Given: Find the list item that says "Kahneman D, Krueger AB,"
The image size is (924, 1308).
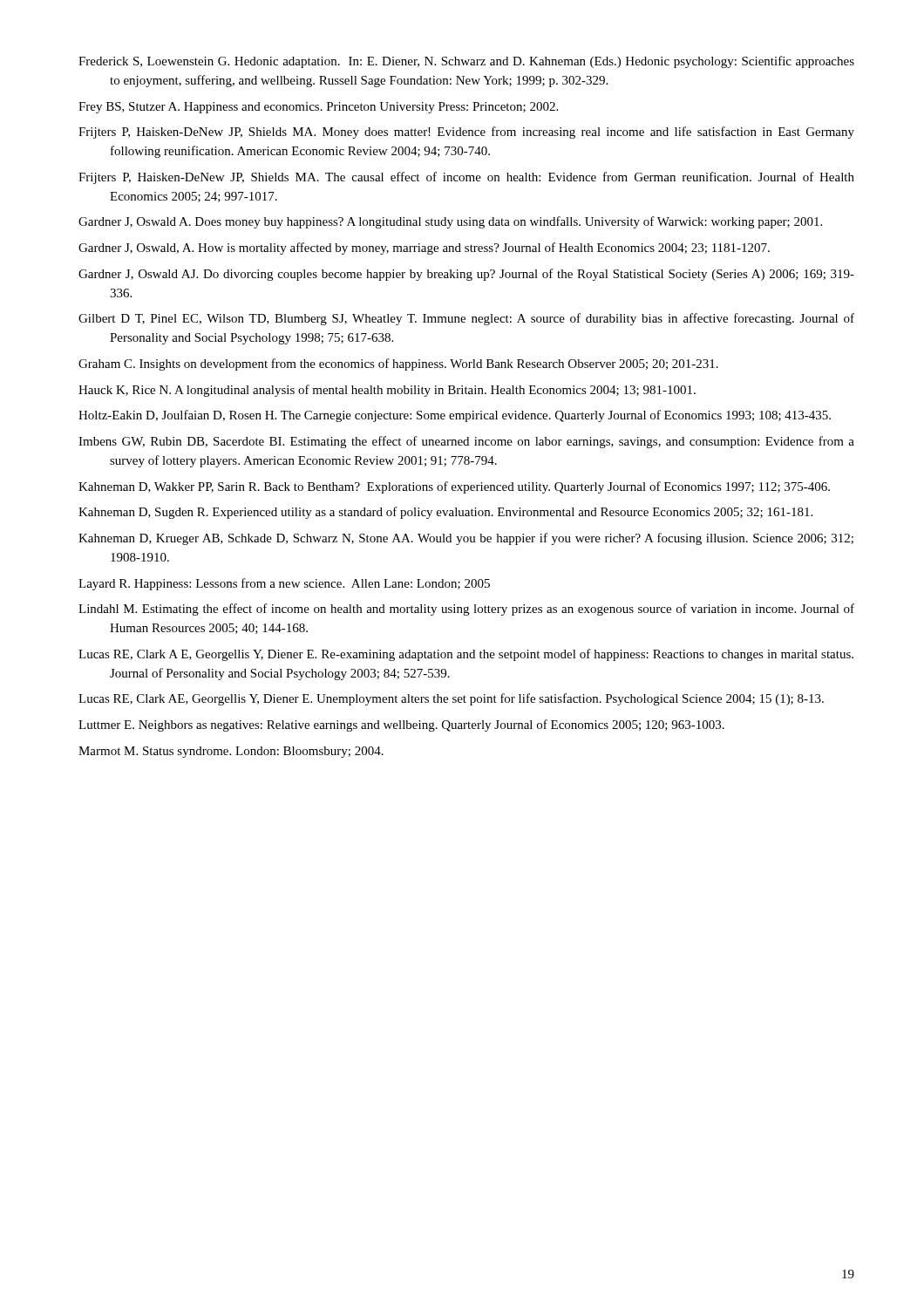Looking at the screenshot, I should (x=466, y=548).
